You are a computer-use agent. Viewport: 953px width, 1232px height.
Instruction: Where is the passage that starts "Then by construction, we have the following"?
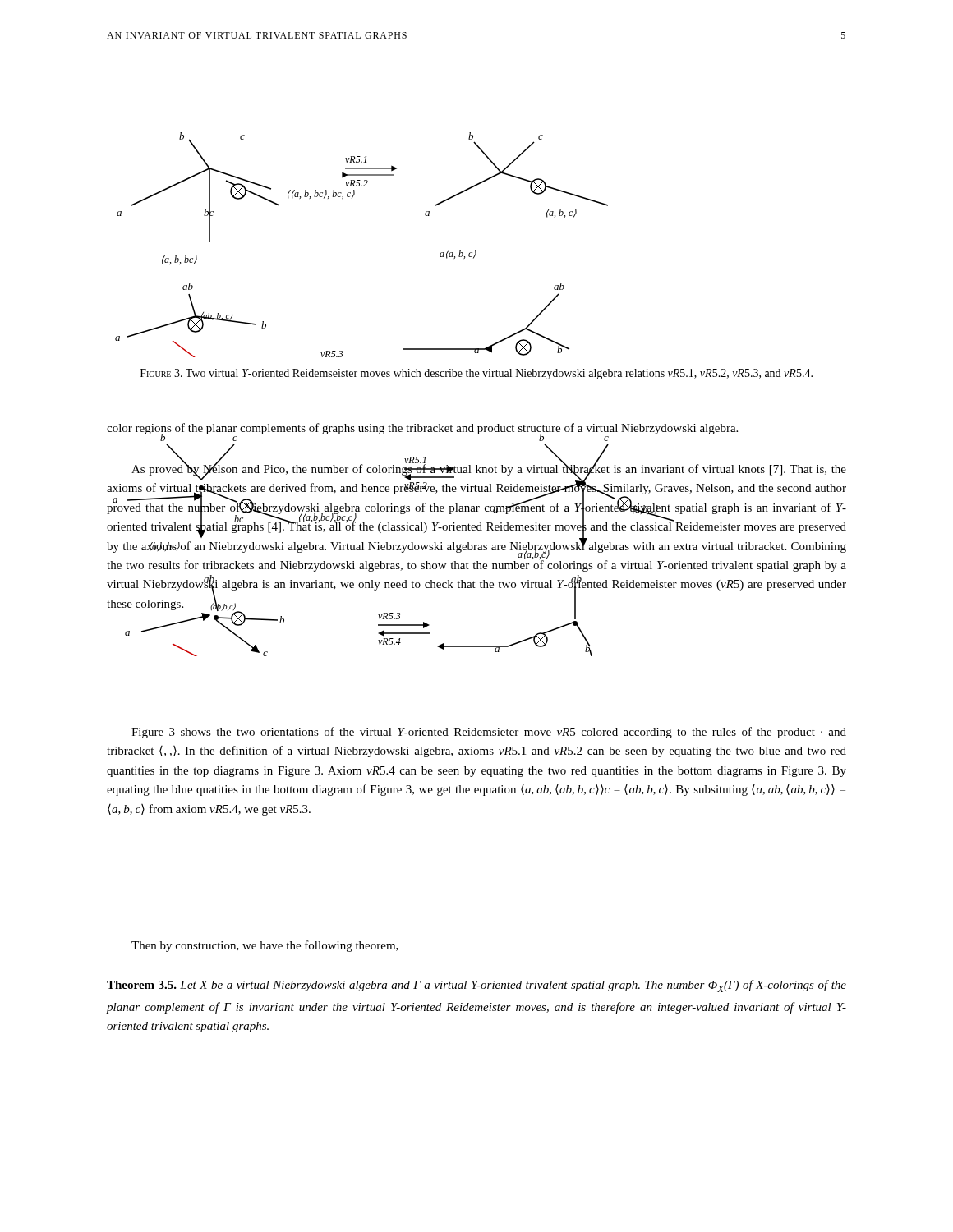(265, 946)
